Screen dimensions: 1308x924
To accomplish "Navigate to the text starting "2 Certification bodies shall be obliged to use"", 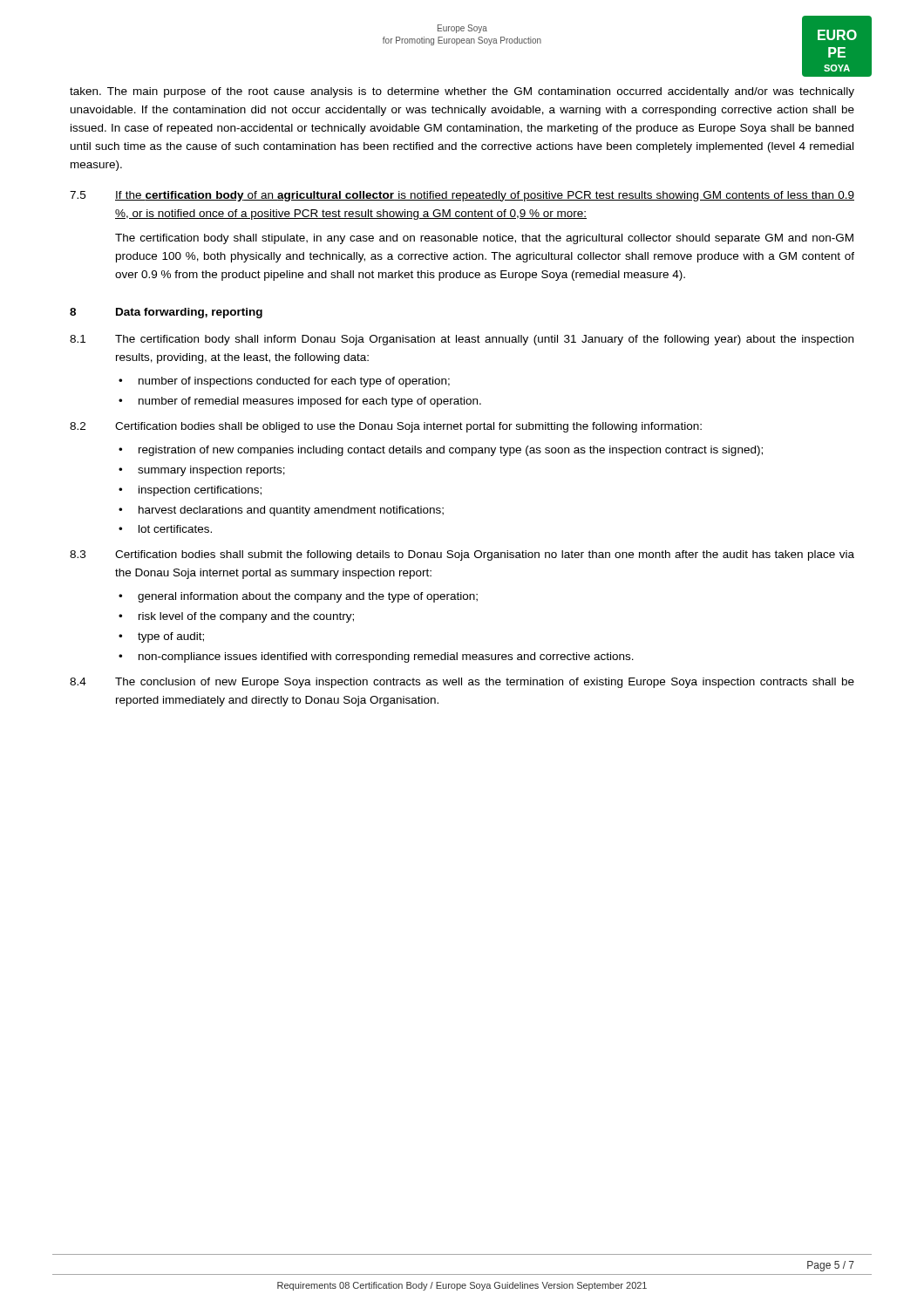I will point(462,427).
